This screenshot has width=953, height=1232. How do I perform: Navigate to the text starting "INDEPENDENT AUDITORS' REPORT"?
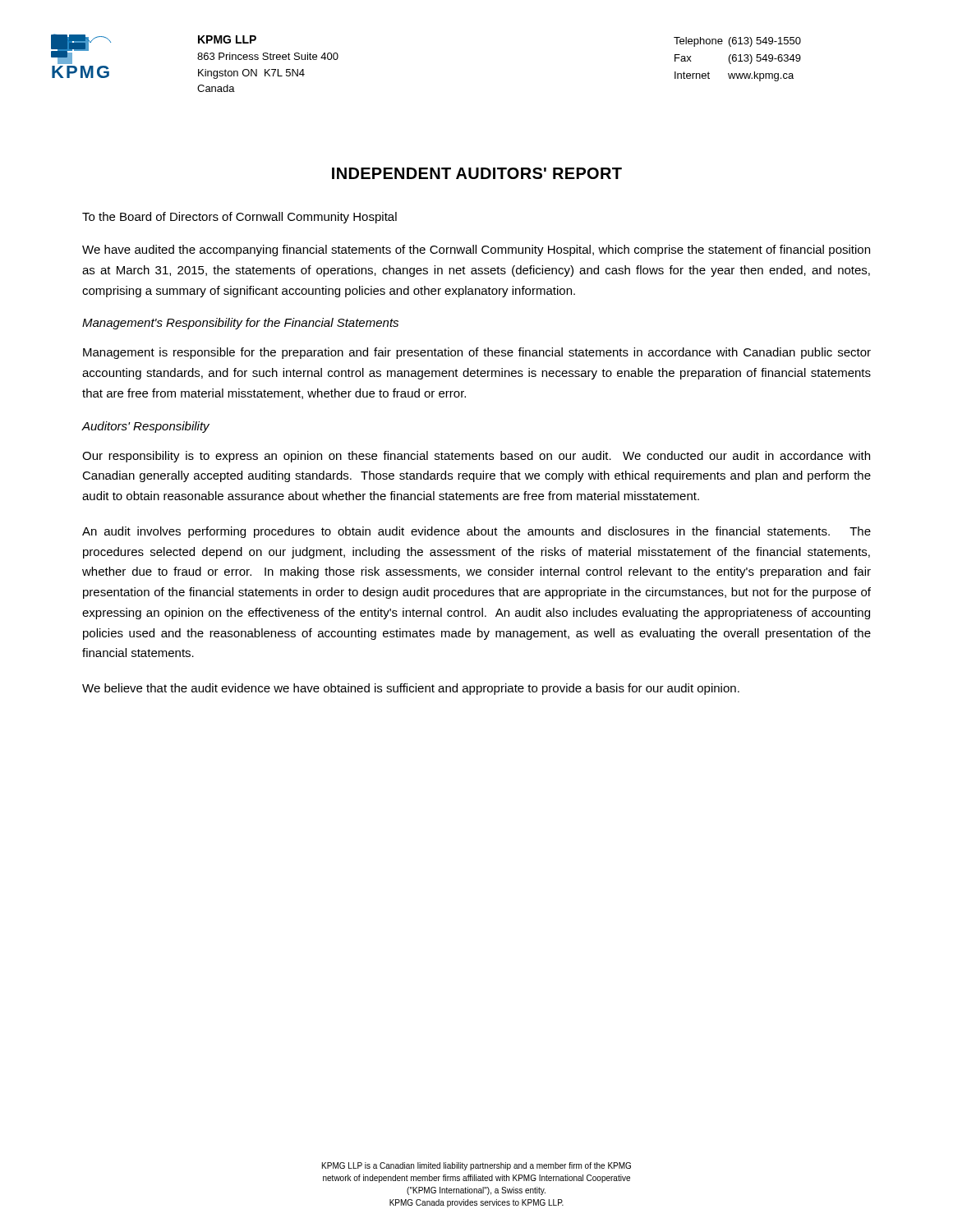point(476,173)
